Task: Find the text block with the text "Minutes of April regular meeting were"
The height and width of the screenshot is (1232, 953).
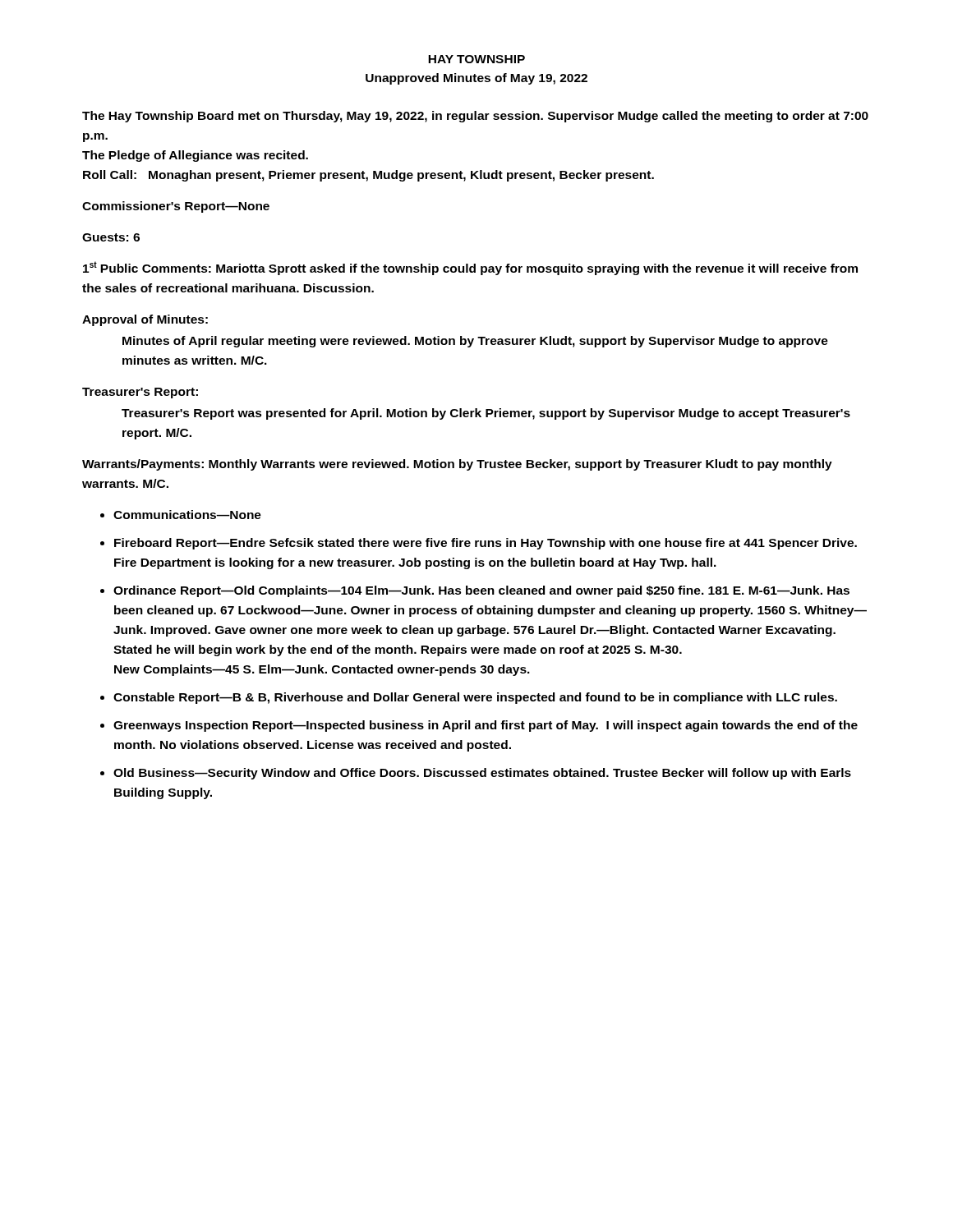Action: coord(475,350)
